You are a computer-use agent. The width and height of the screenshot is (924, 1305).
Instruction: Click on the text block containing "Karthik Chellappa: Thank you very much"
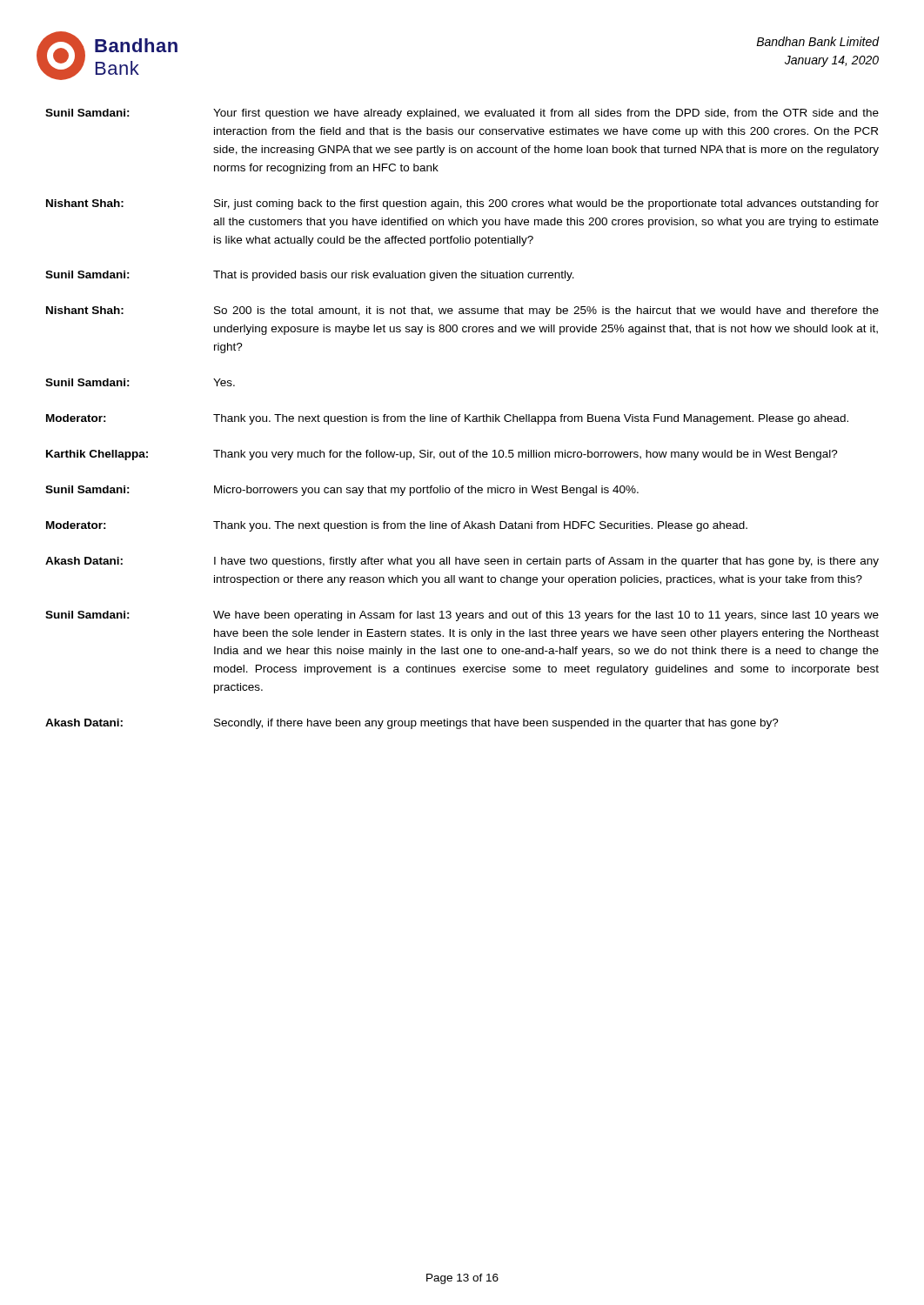pyautogui.click(x=462, y=455)
